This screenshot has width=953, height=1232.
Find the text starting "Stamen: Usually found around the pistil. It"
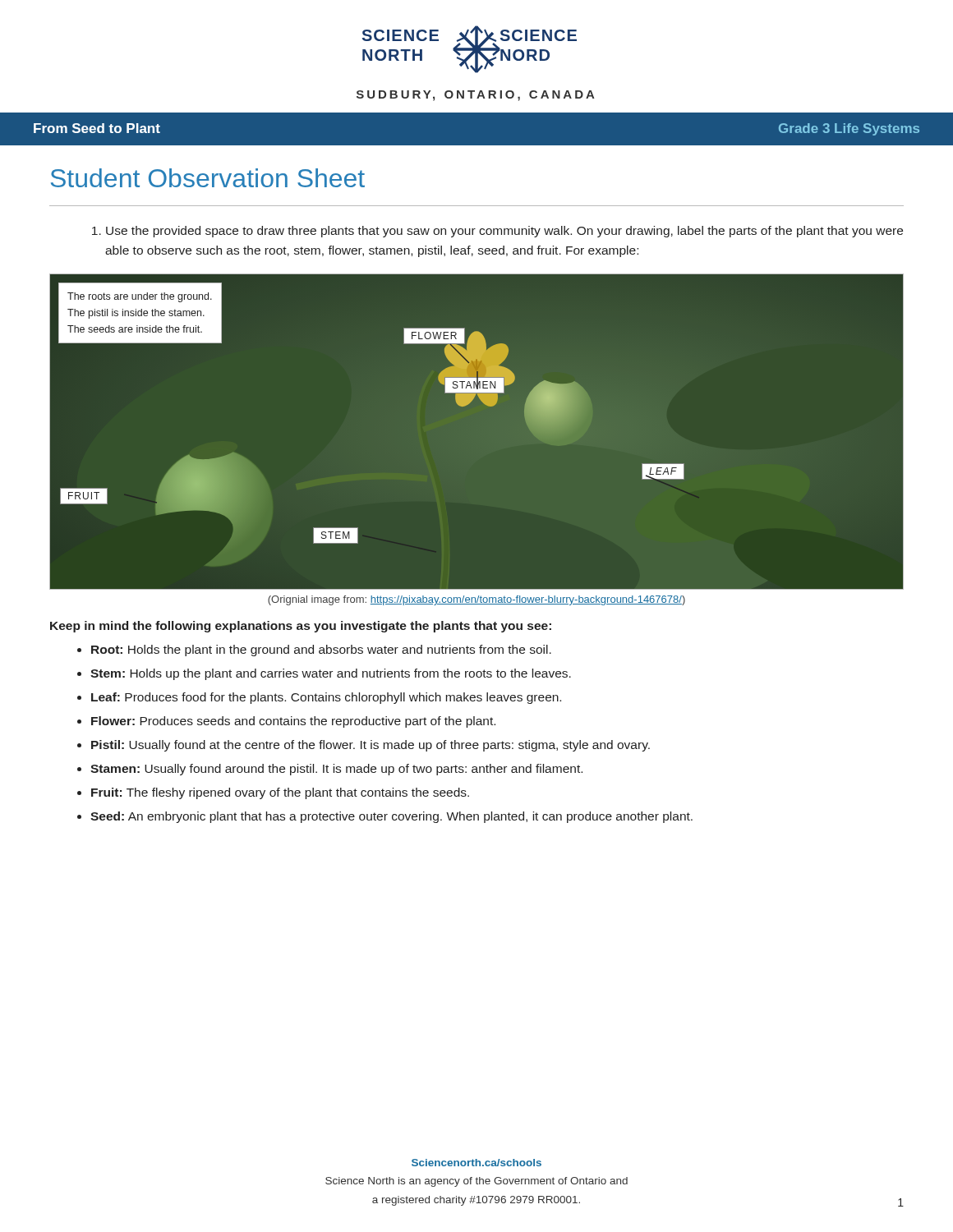click(x=337, y=768)
